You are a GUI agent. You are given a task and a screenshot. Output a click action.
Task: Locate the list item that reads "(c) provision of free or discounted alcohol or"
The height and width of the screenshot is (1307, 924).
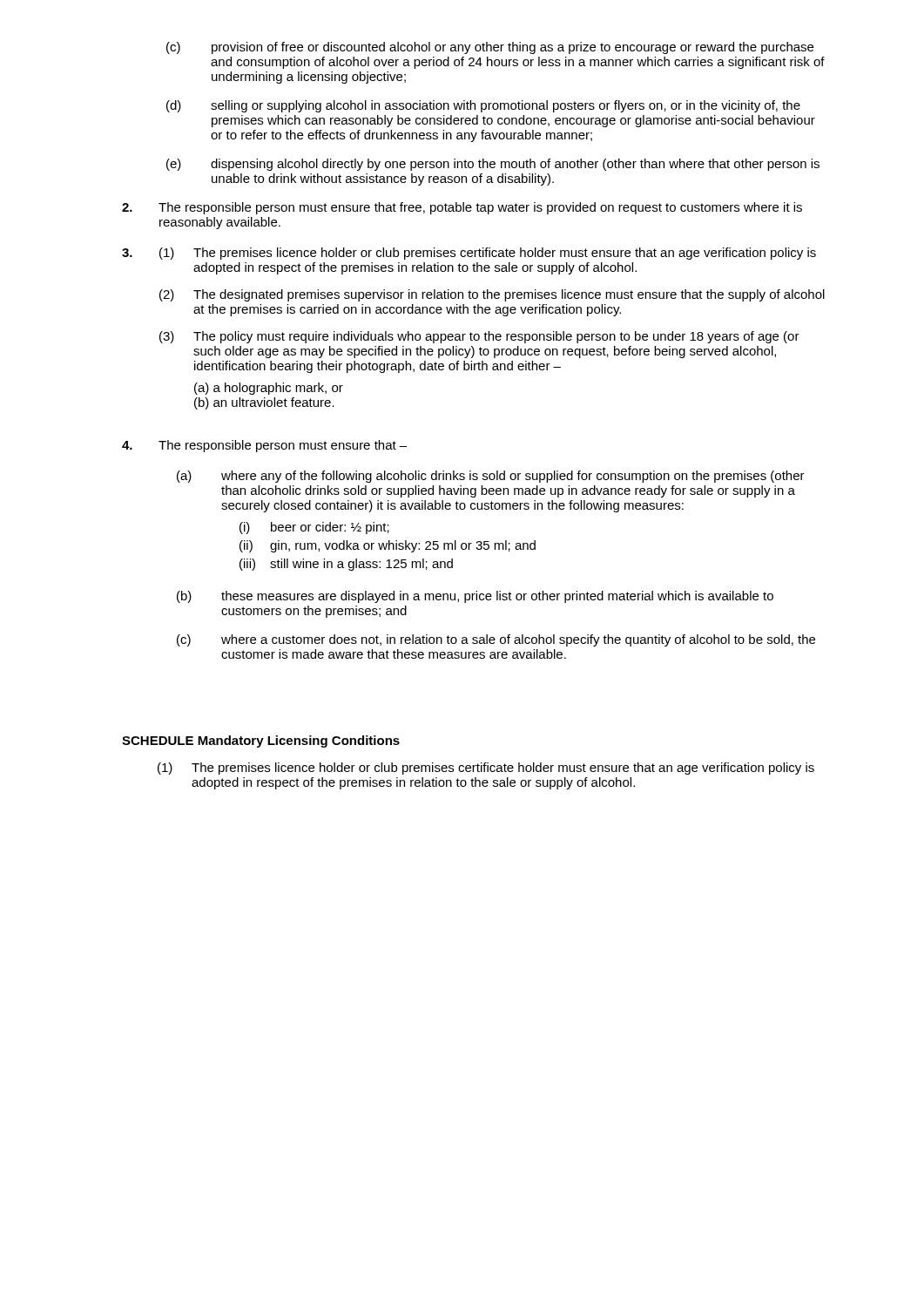click(497, 61)
